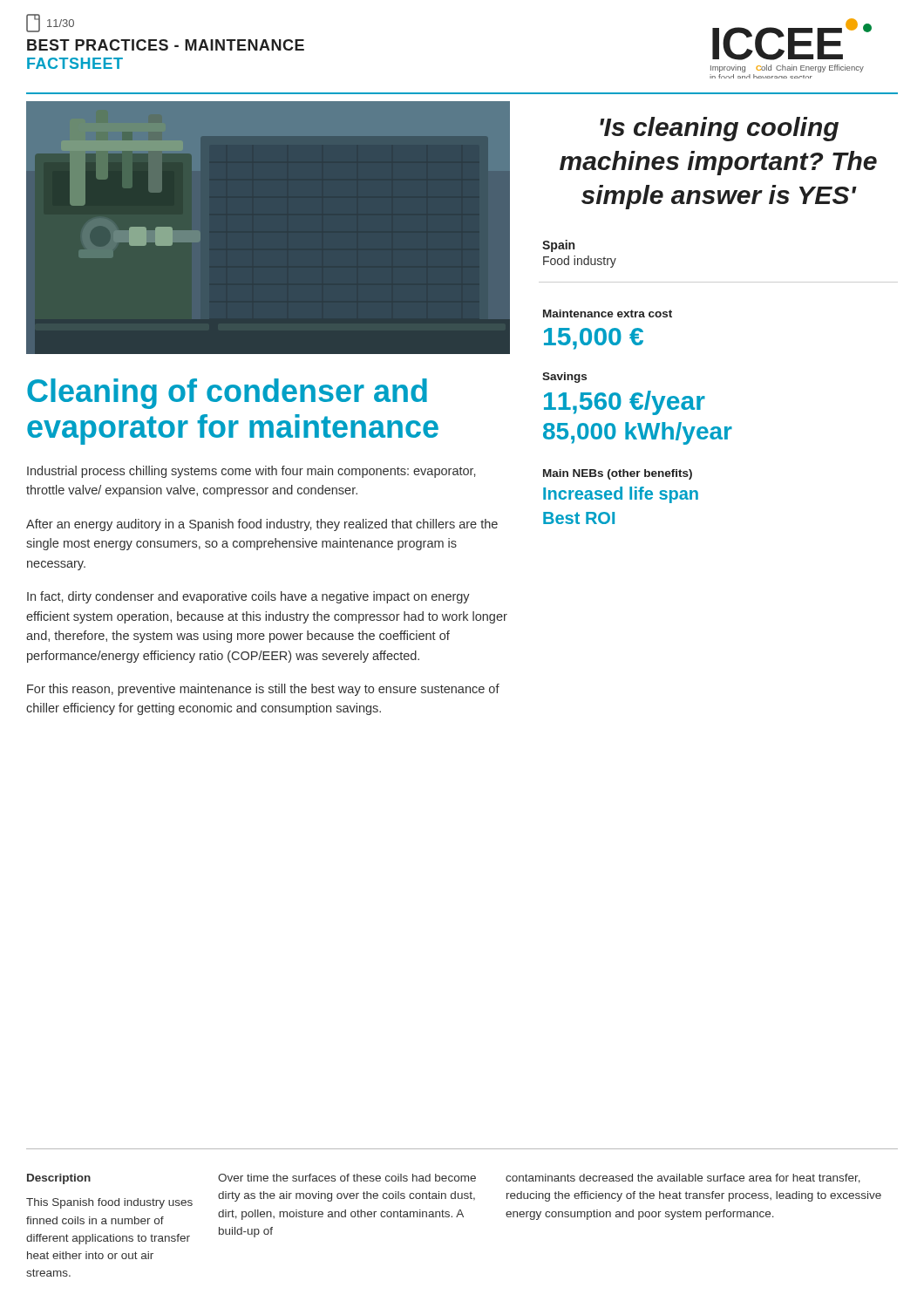The image size is (924, 1308).
Task: Click on the title that says "'Is cleaning cooling machines important?"
Action: click(x=718, y=161)
